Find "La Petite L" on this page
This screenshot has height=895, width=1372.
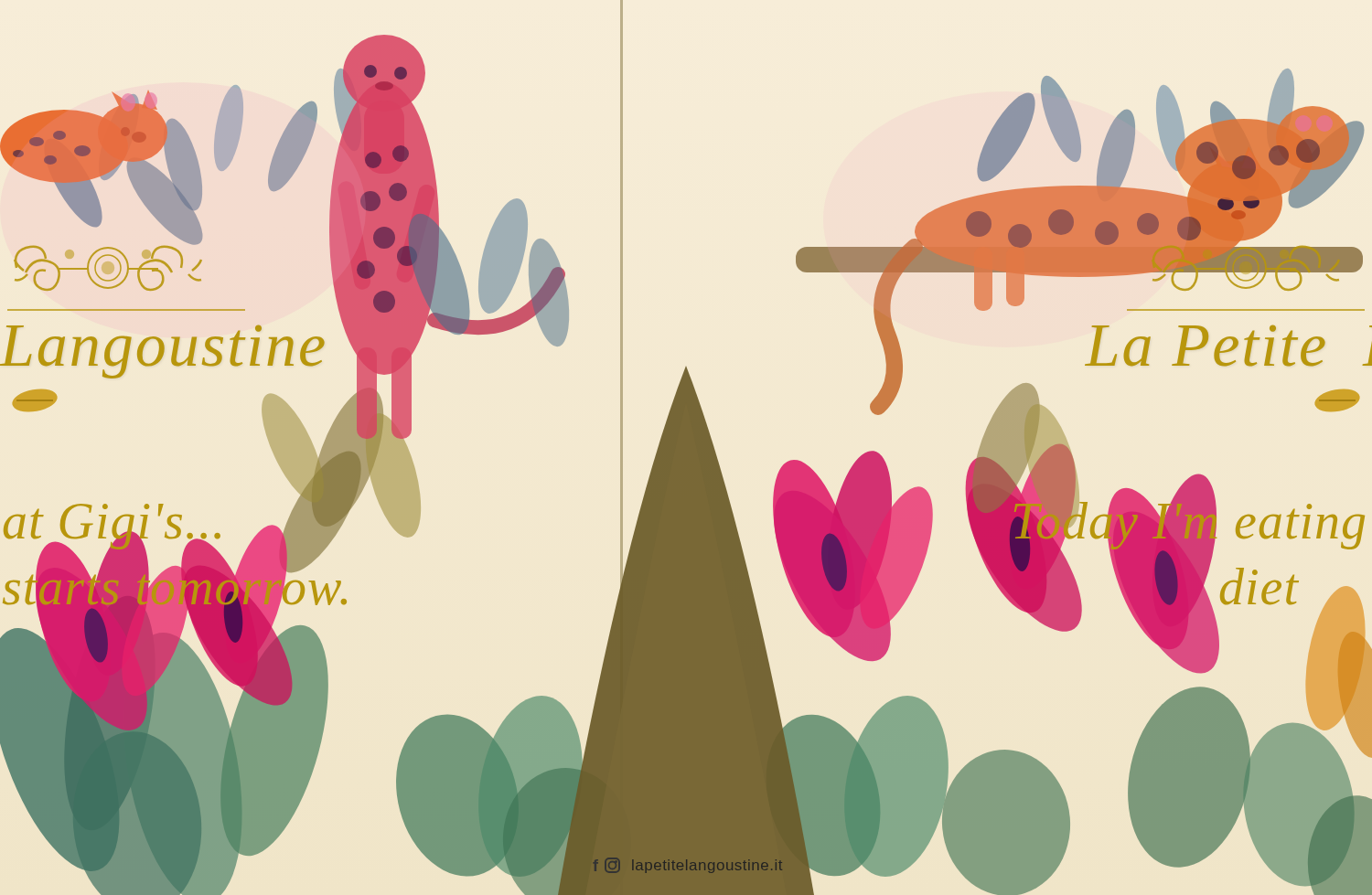pyautogui.click(x=1229, y=345)
